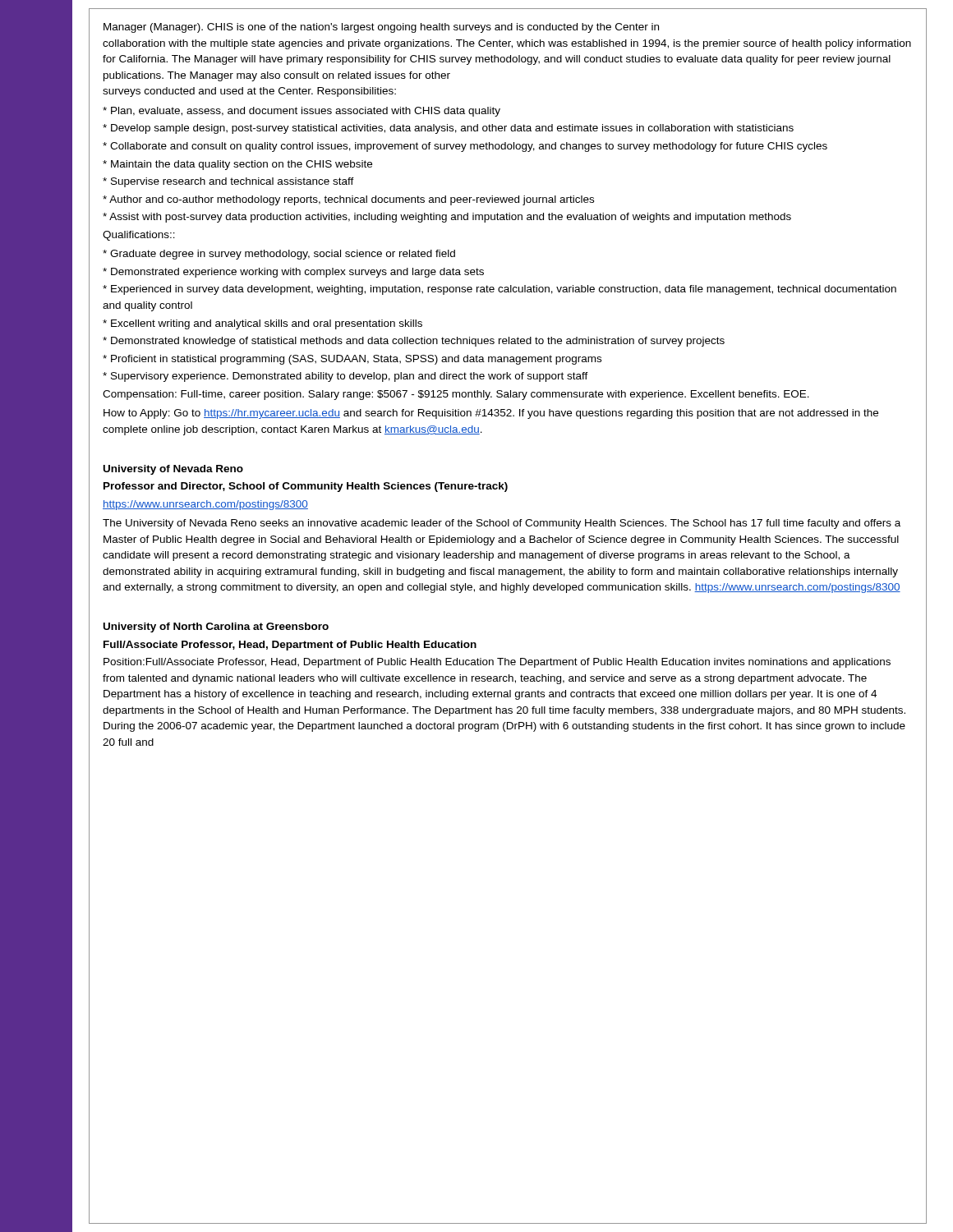Select the section header with the text "University of North"
The height and width of the screenshot is (1232, 953).
click(216, 626)
